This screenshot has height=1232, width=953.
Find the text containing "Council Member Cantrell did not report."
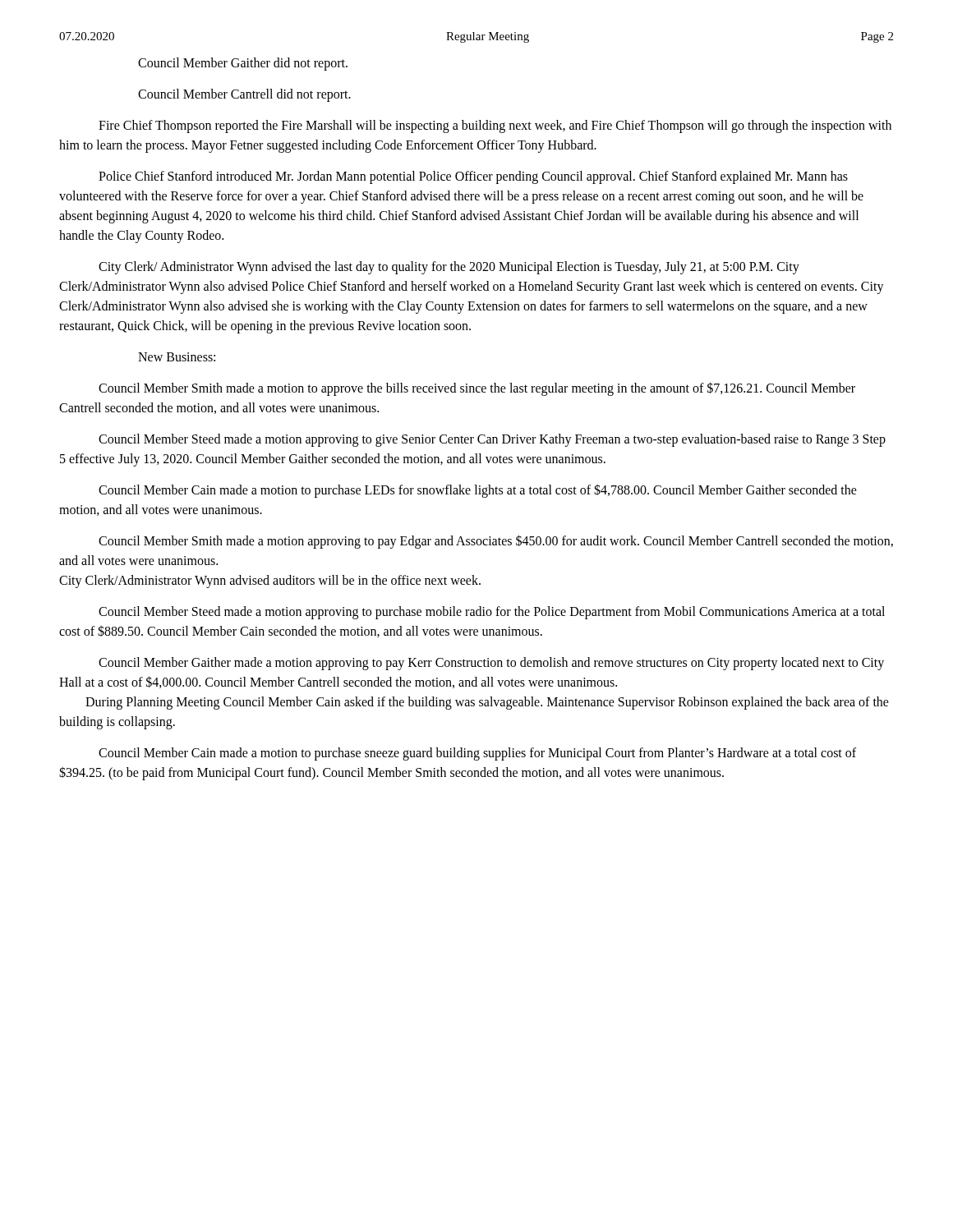tap(245, 94)
